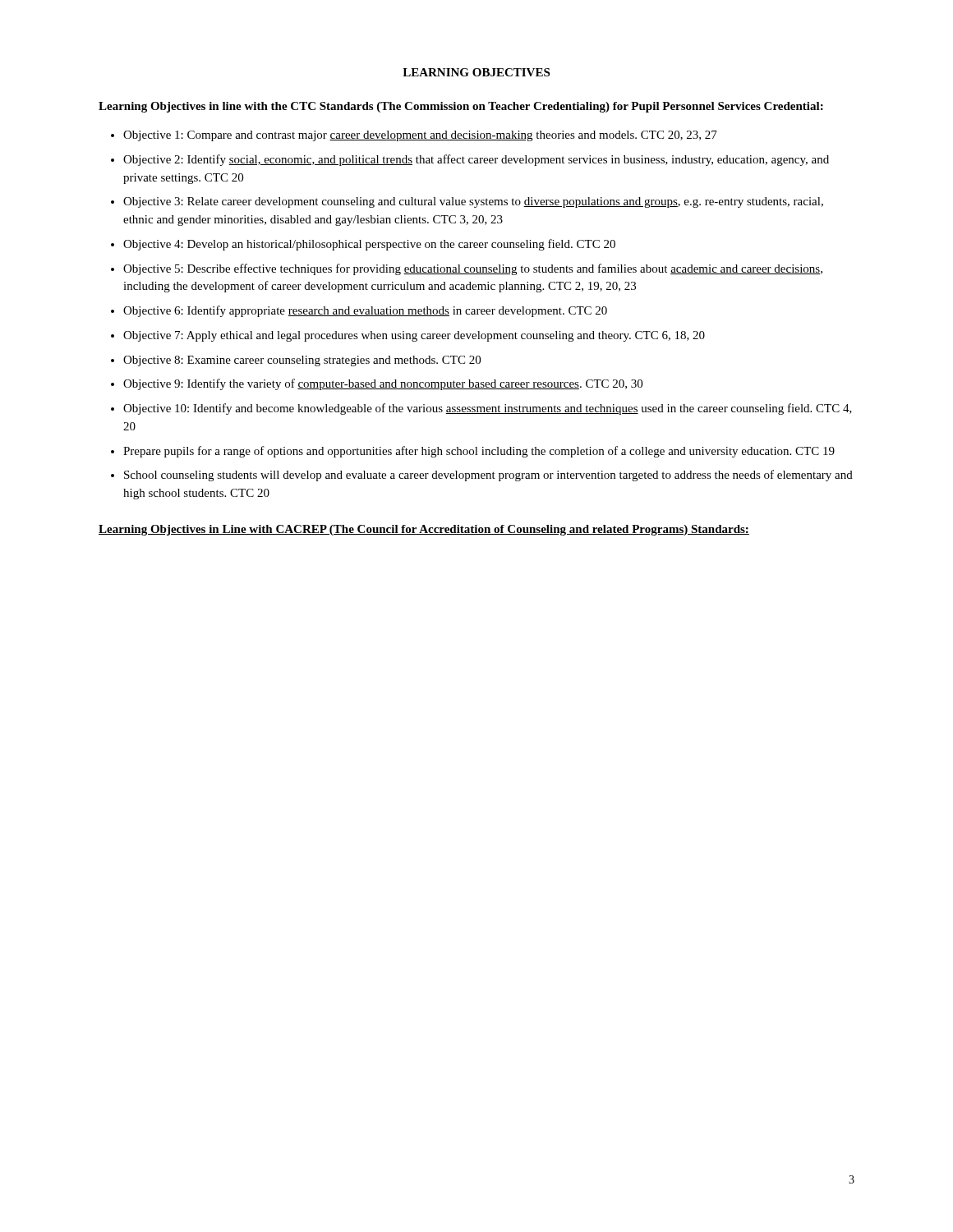
Task: Find the block on this page that starts "Prepare pupils for"
Action: coord(479,450)
